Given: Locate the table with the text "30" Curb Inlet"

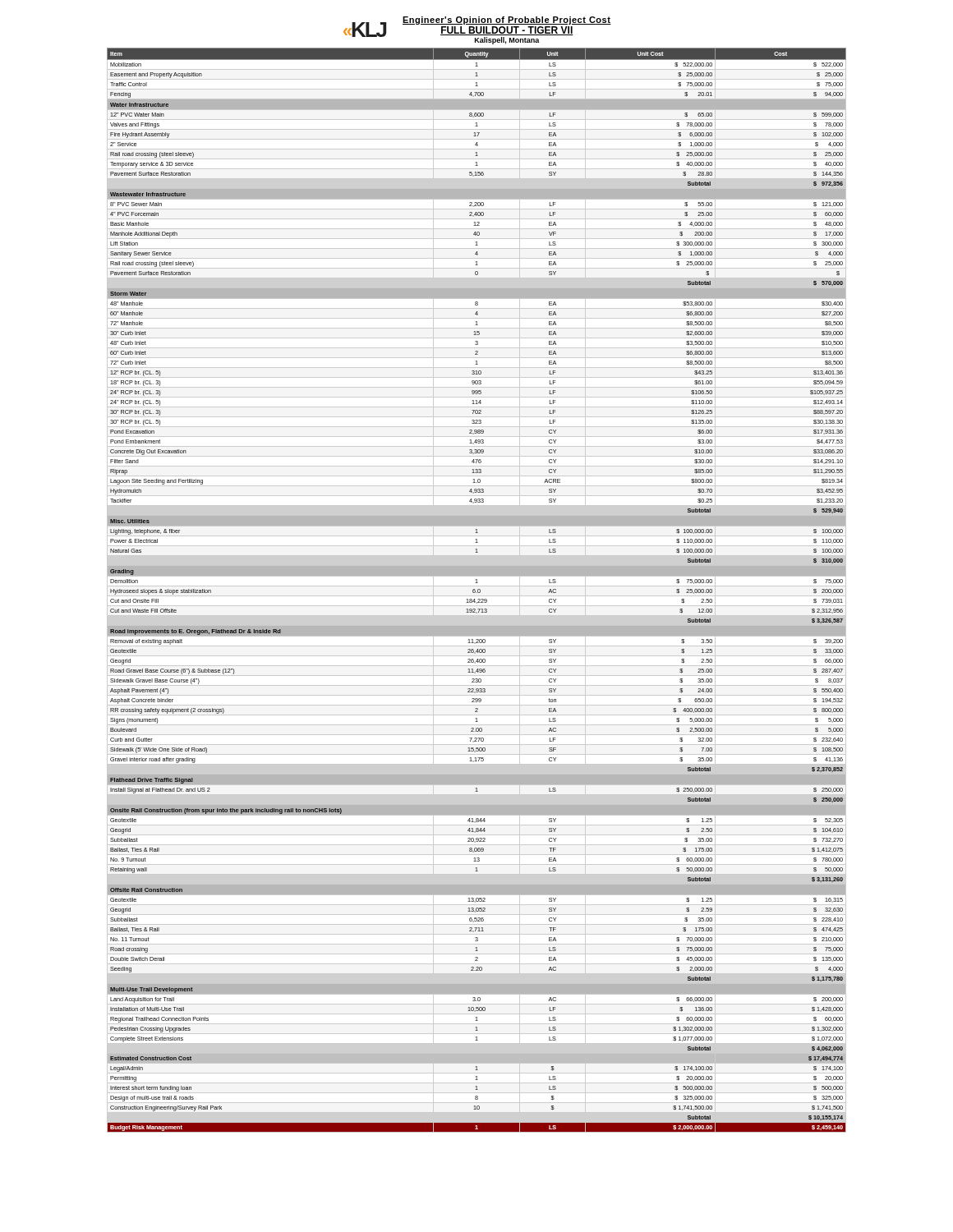Looking at the screenshot, I should point(476,590).
